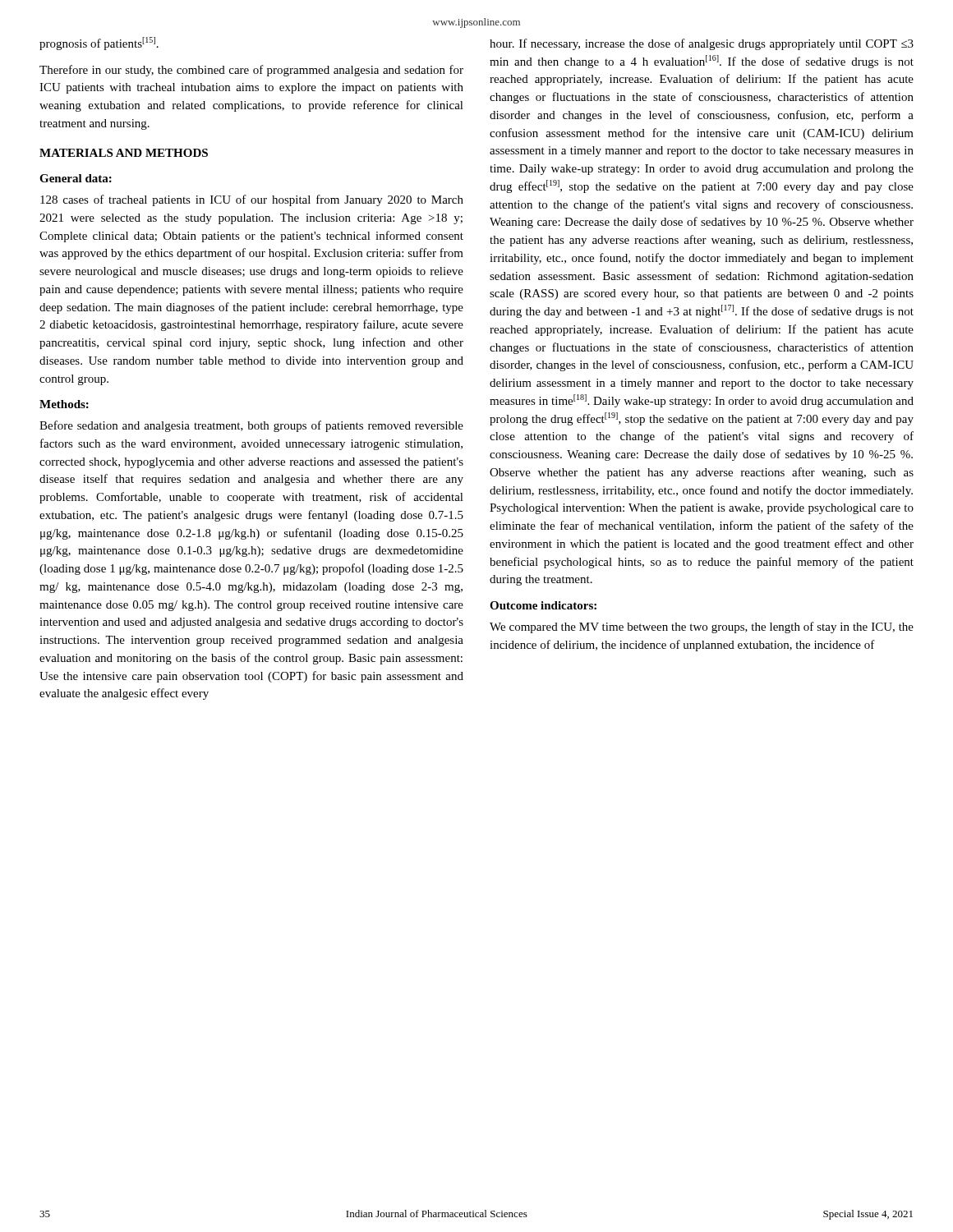Viewport: 953px width, 1232px height.
Task: Click where it says "Outcome indicators:"
Action: point(544,605)
